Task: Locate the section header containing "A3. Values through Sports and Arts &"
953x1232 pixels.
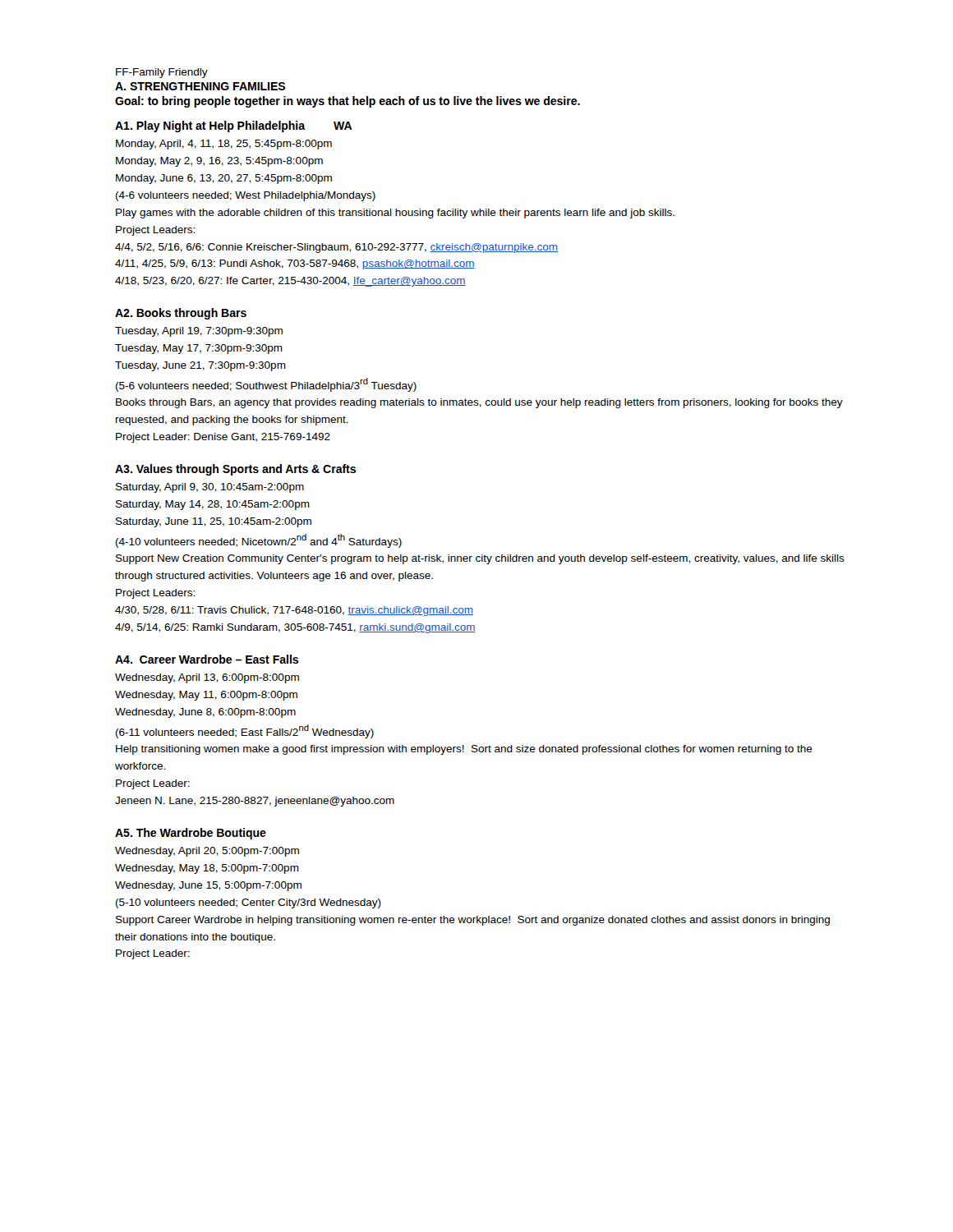Action: tap(236, 469)
